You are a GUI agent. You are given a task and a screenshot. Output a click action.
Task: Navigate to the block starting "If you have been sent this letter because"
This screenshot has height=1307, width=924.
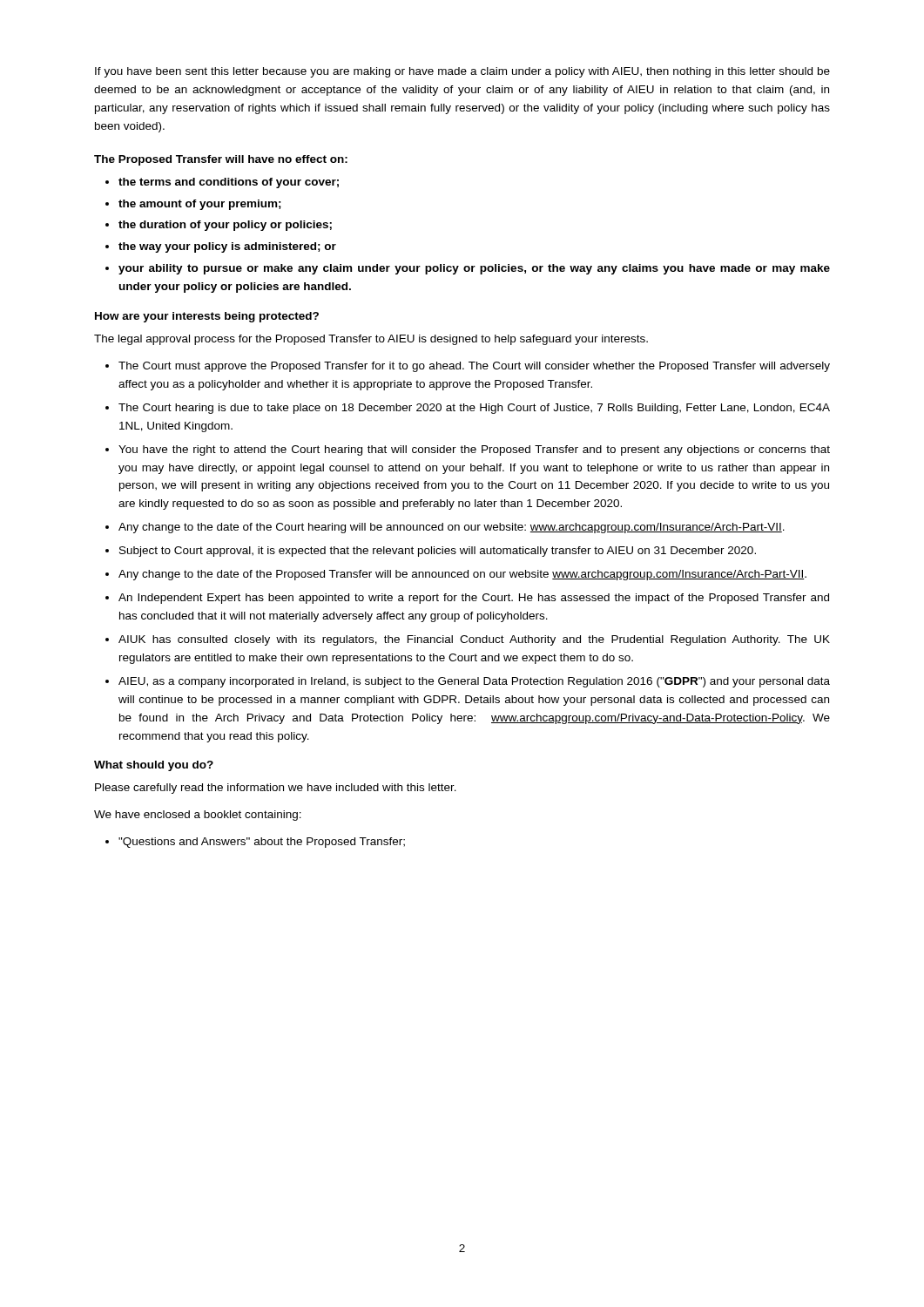(462, 99)
